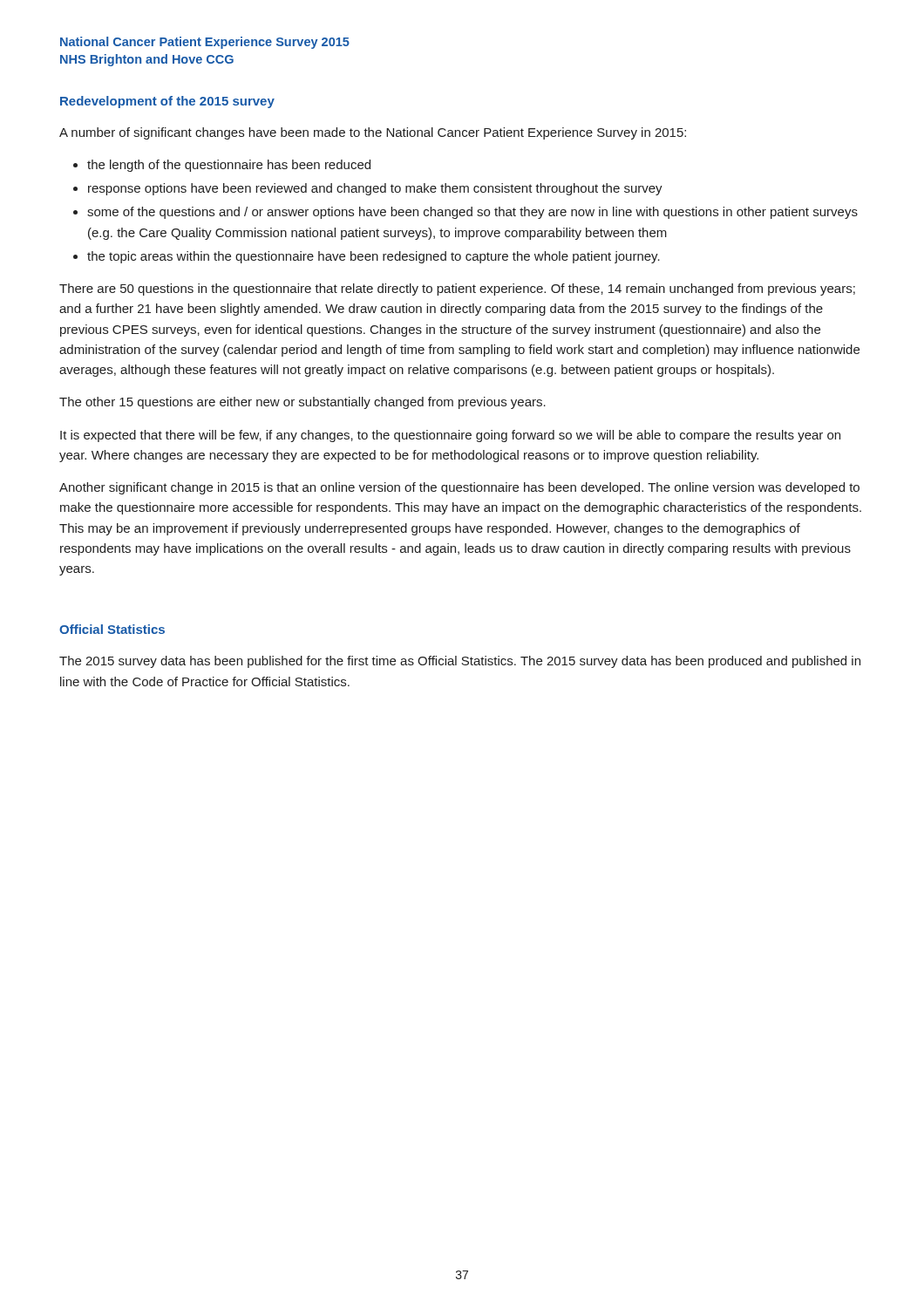Locate the passage starting "Official Statistics"
The width and height of the screenshot is (924, 1308).
(x=112, y=629)
